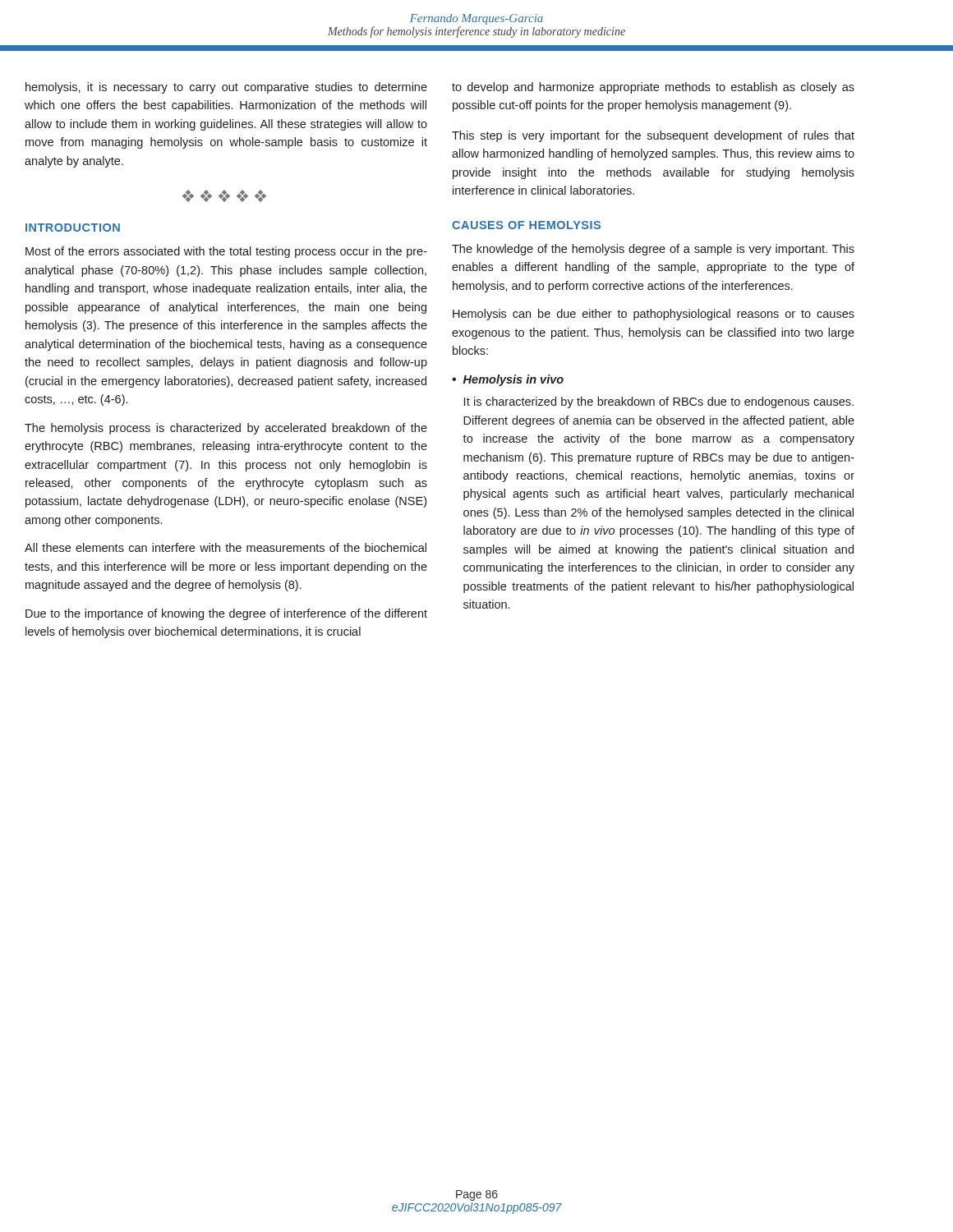The height and width of the screenshot is (1232, 953).
Task: Click on the text block that reads "All these elements can interfere"
Action: (x=226, y=567)
